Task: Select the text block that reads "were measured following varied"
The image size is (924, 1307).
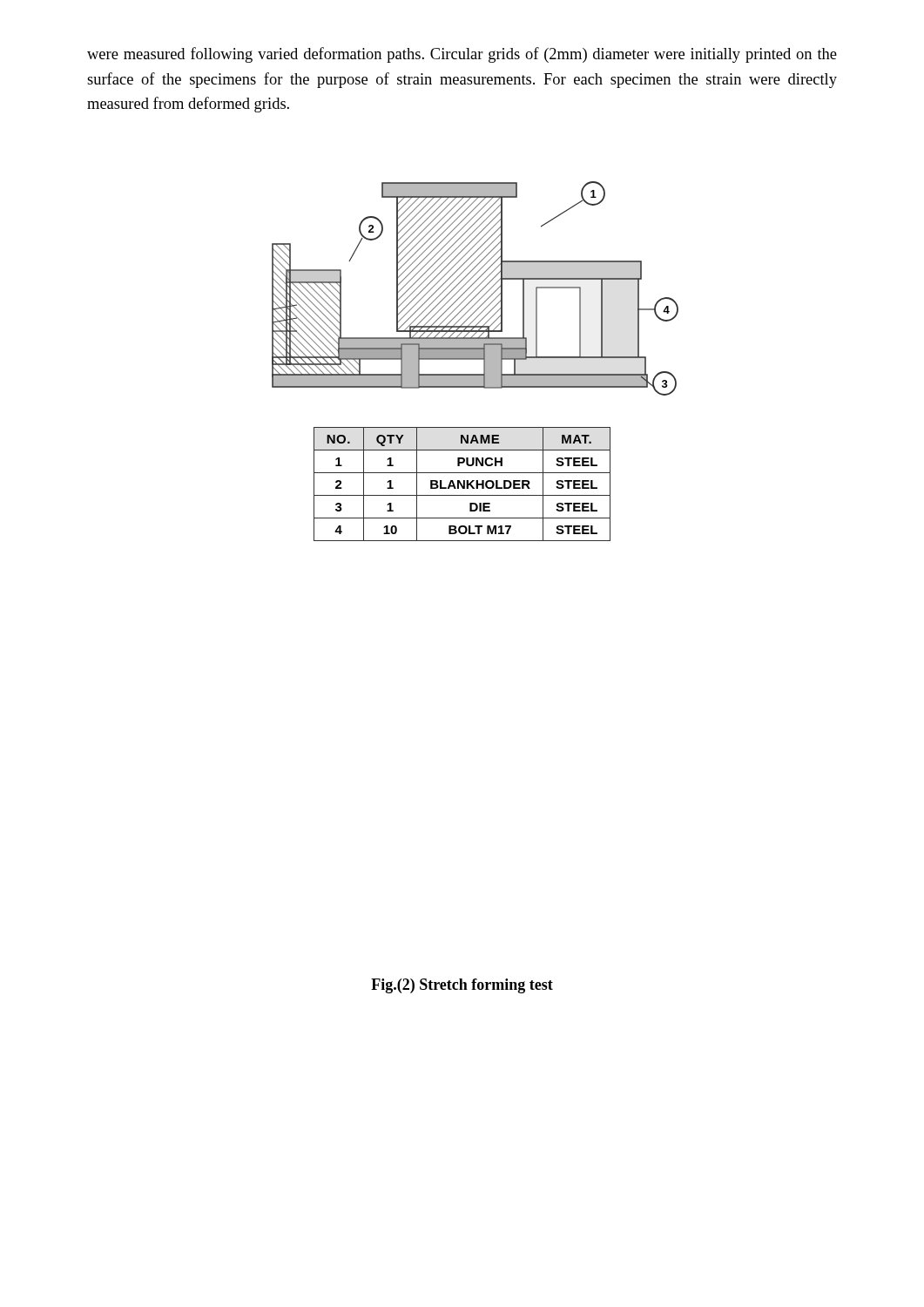Action: [x=462, y=79]
